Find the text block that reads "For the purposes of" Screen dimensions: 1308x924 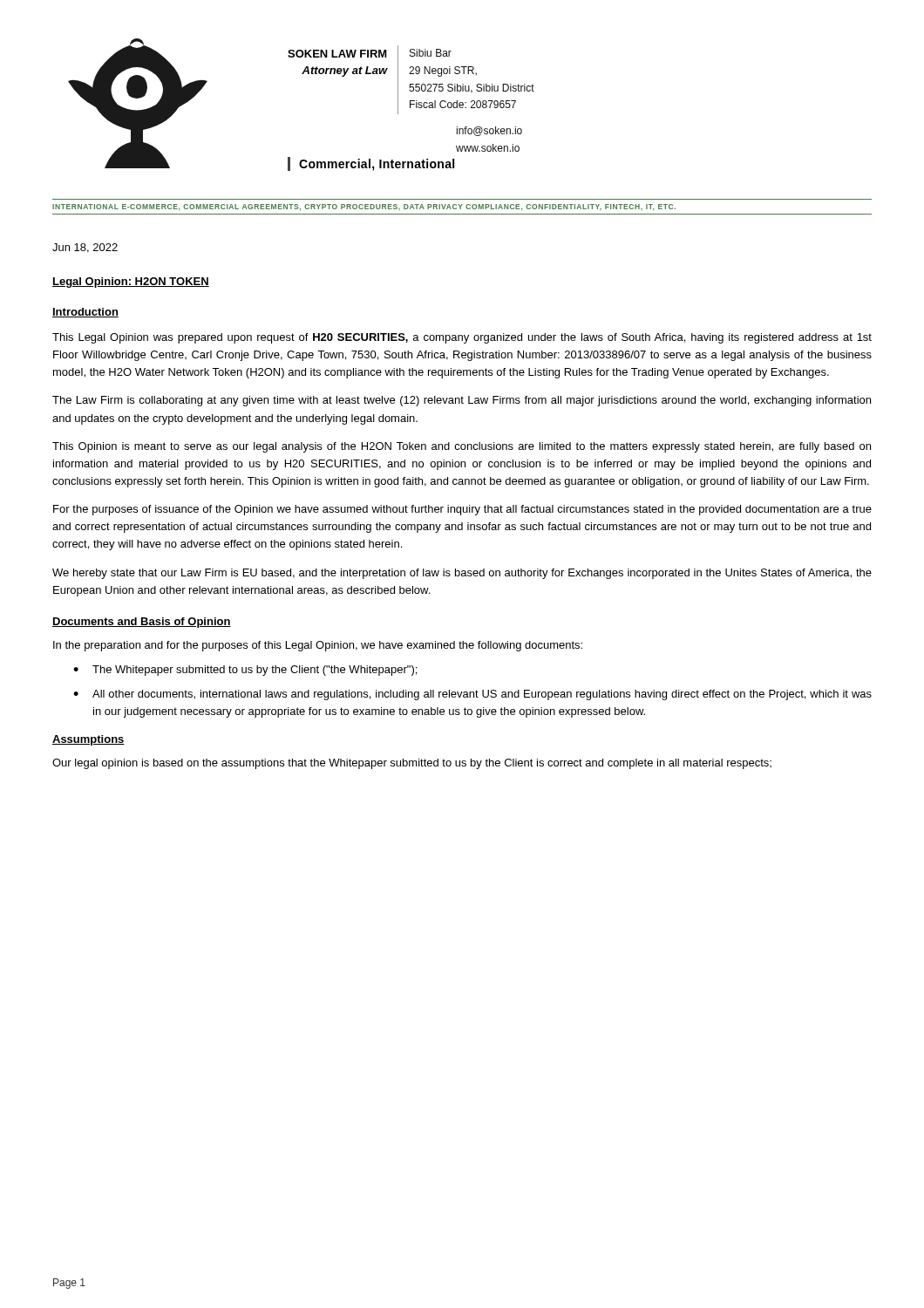(462, 526)
